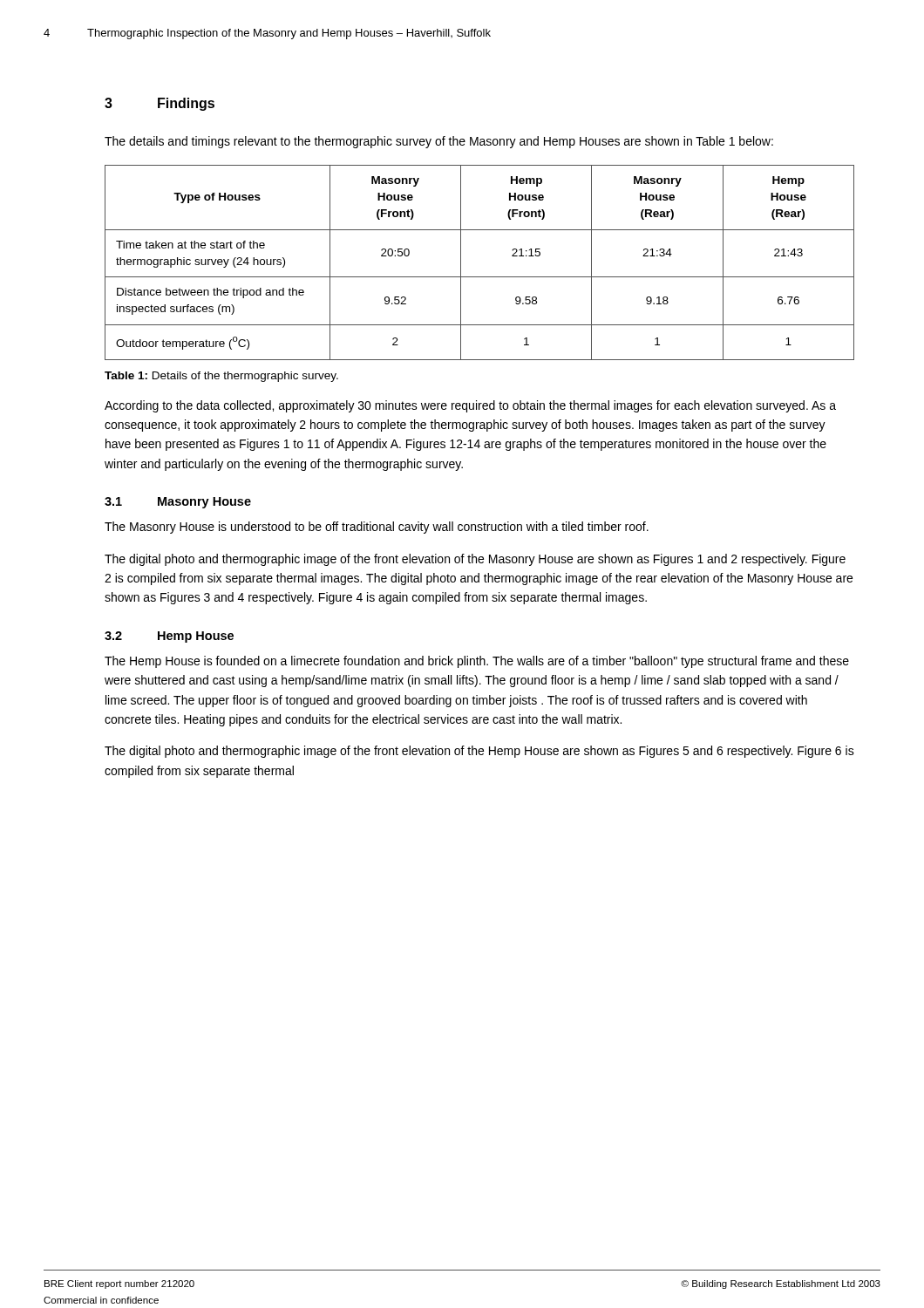The image size is (924, 1308).
Task: Select the text block that reads "According to the"
Action: click(x=470, y=434)
